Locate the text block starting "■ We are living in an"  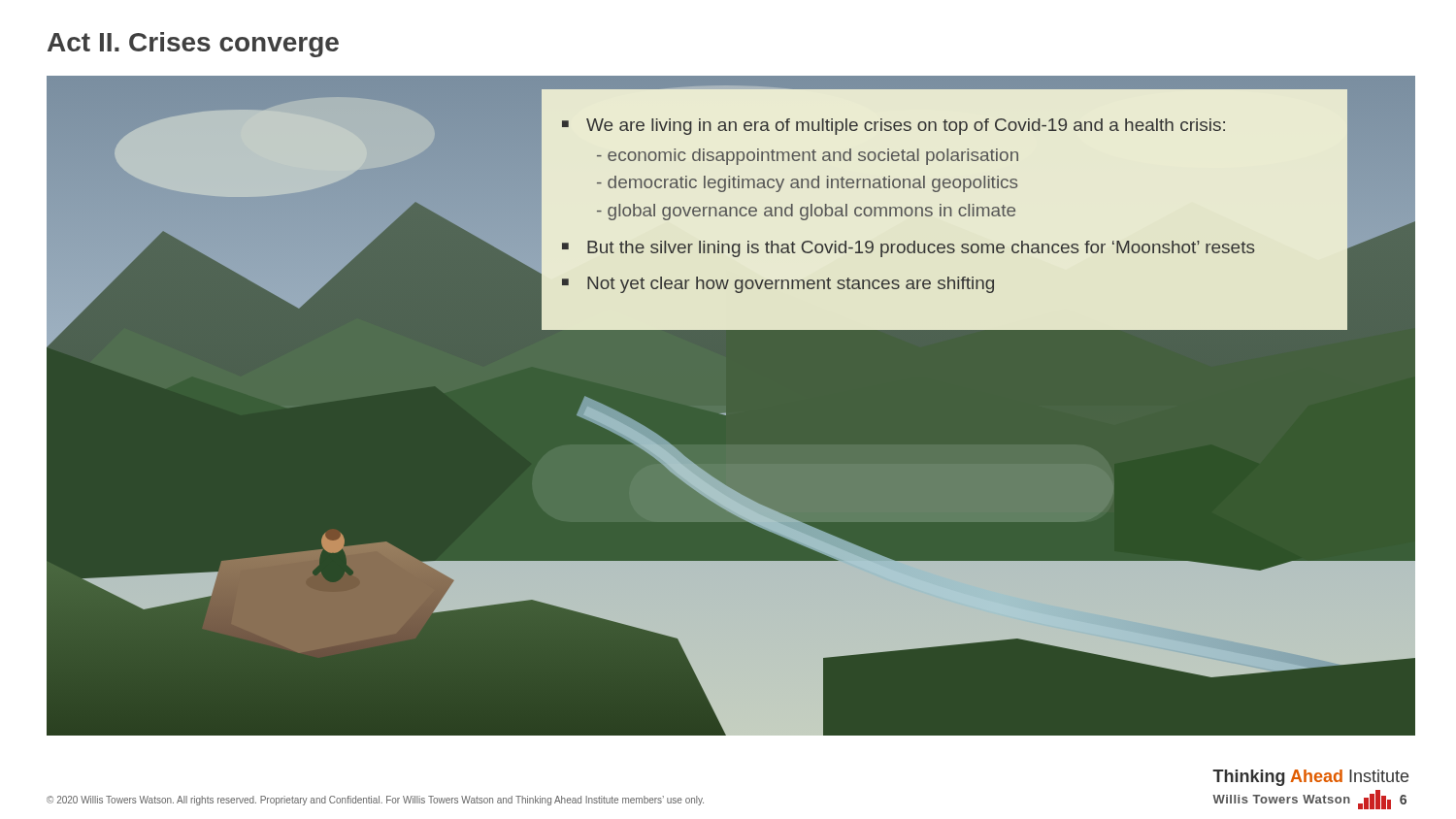pyautogui.click(x=894, y=169)
